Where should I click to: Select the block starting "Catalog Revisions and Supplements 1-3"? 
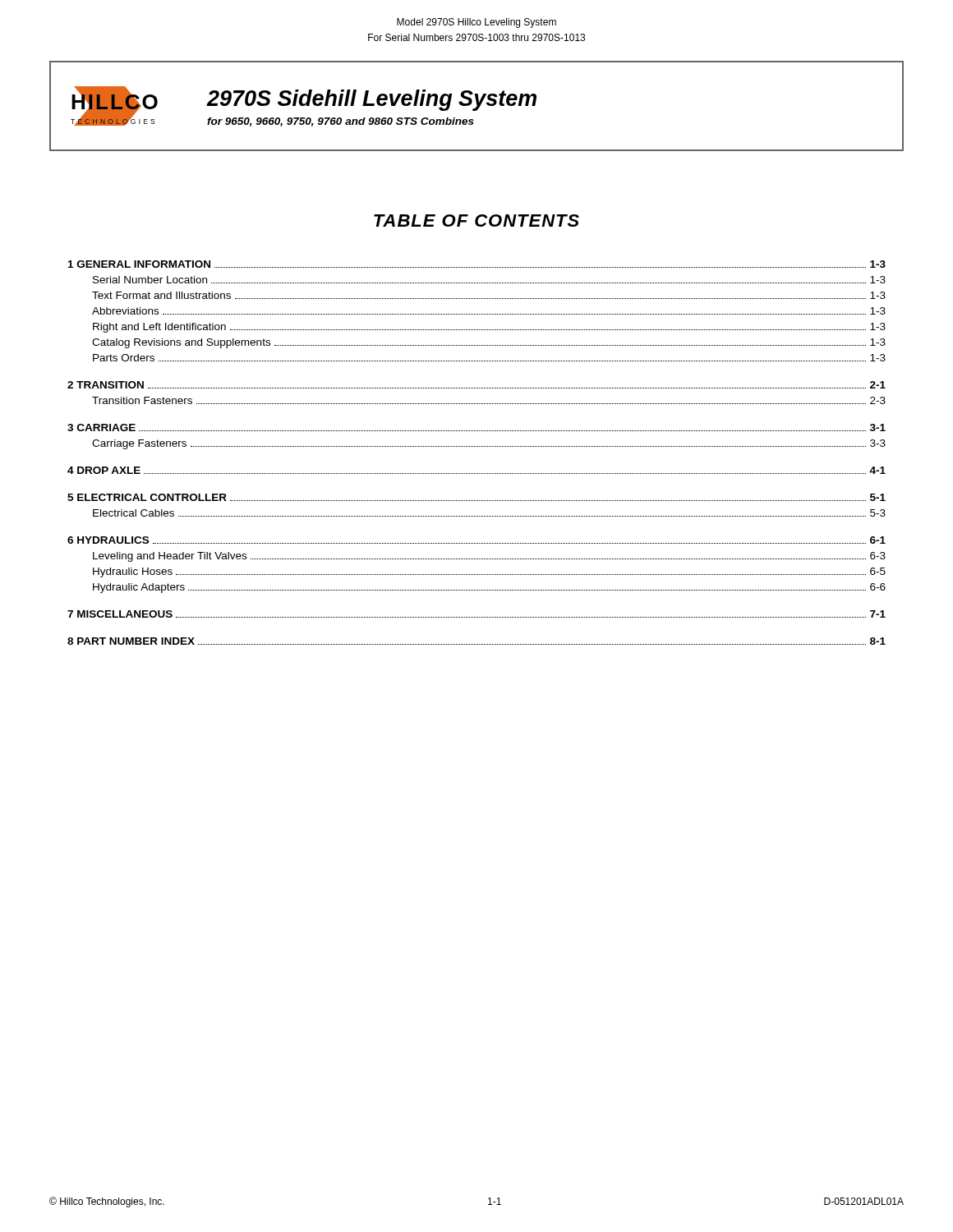[x=489, y=342]
